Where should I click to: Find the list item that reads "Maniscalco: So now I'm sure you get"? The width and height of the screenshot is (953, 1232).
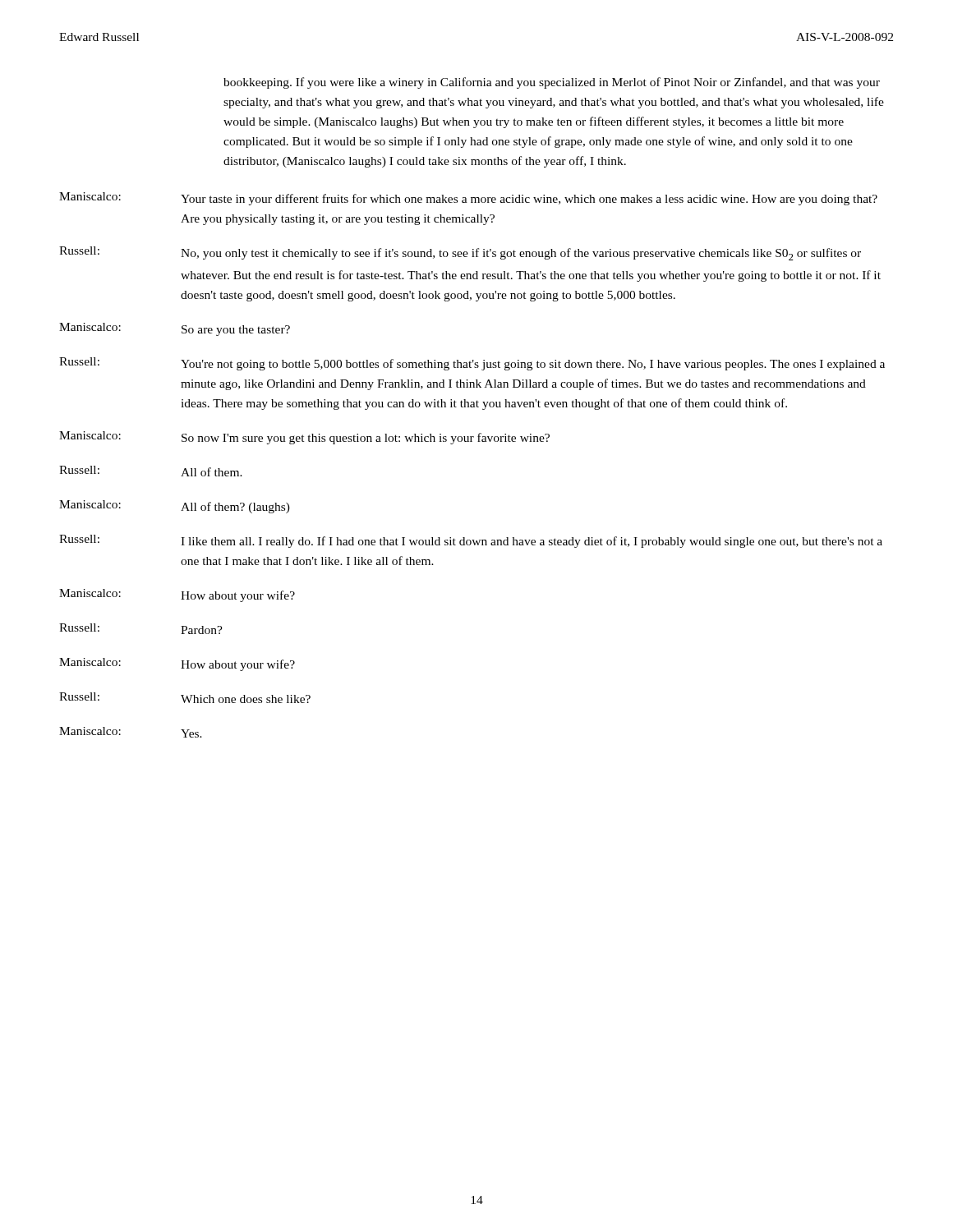tap(476, 438)
